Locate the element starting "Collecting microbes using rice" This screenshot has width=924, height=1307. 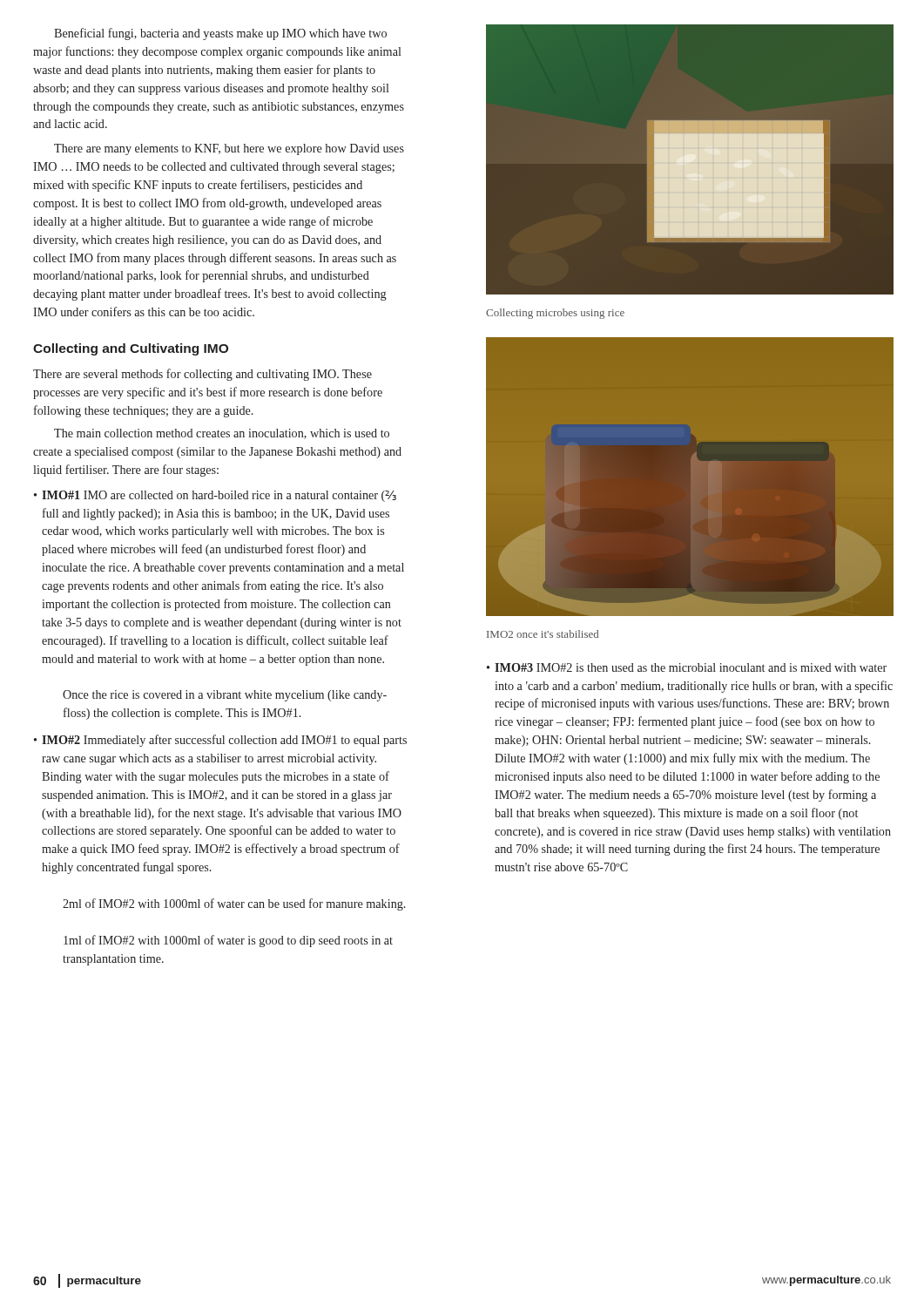pos(555,312)
